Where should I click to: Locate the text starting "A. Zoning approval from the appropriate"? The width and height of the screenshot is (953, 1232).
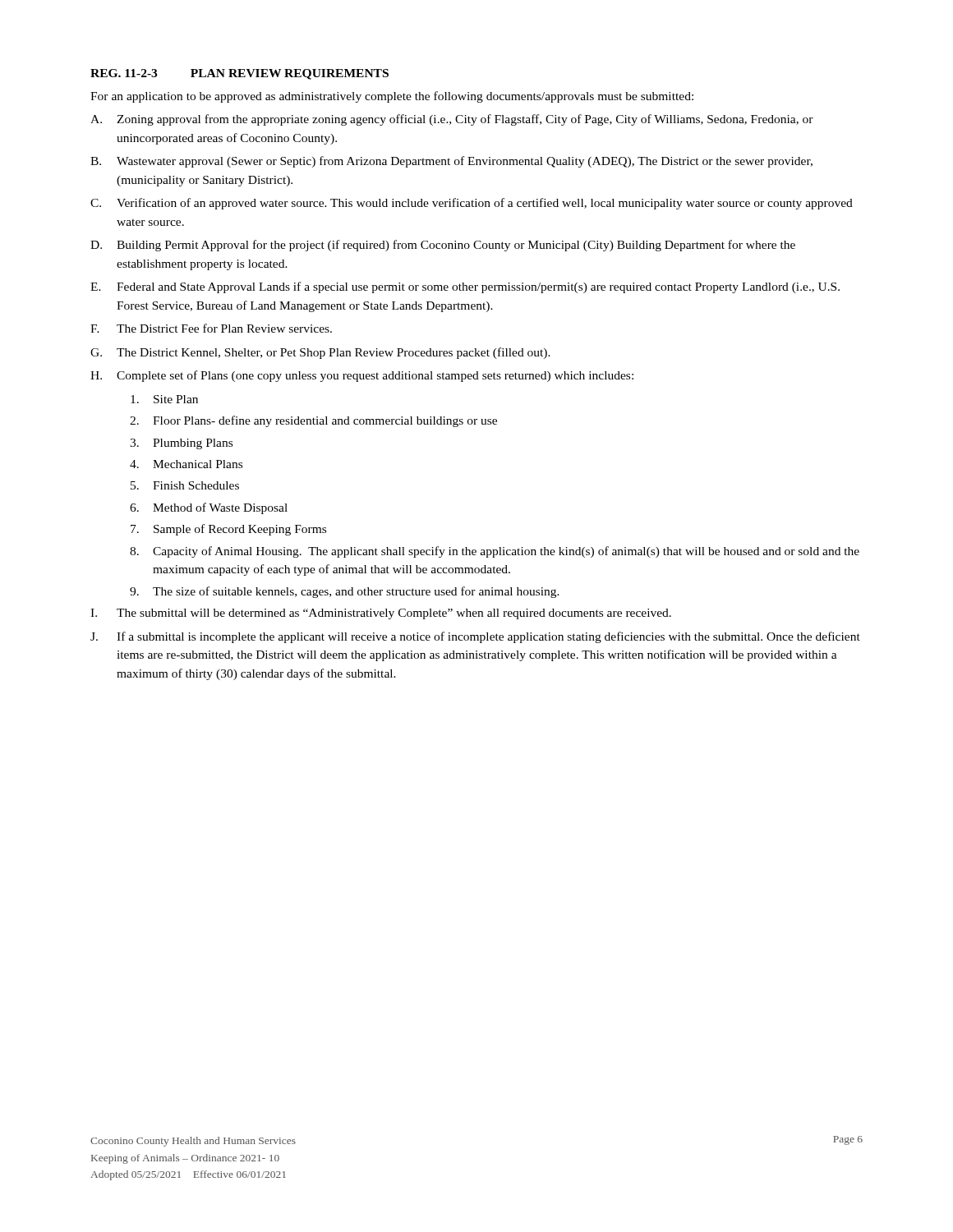(x=476, y=129)
